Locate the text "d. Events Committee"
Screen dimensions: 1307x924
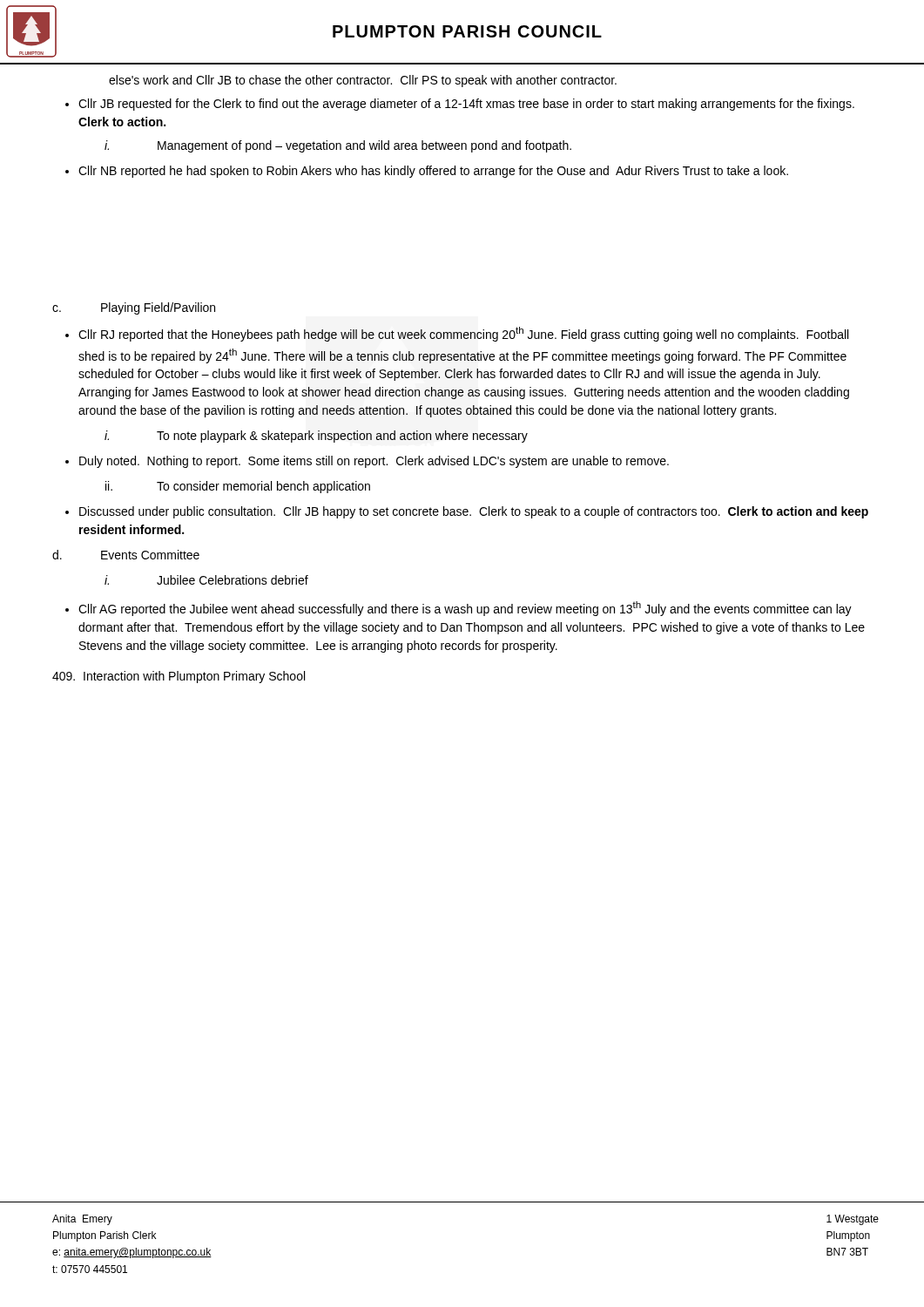tap(126, 556)
